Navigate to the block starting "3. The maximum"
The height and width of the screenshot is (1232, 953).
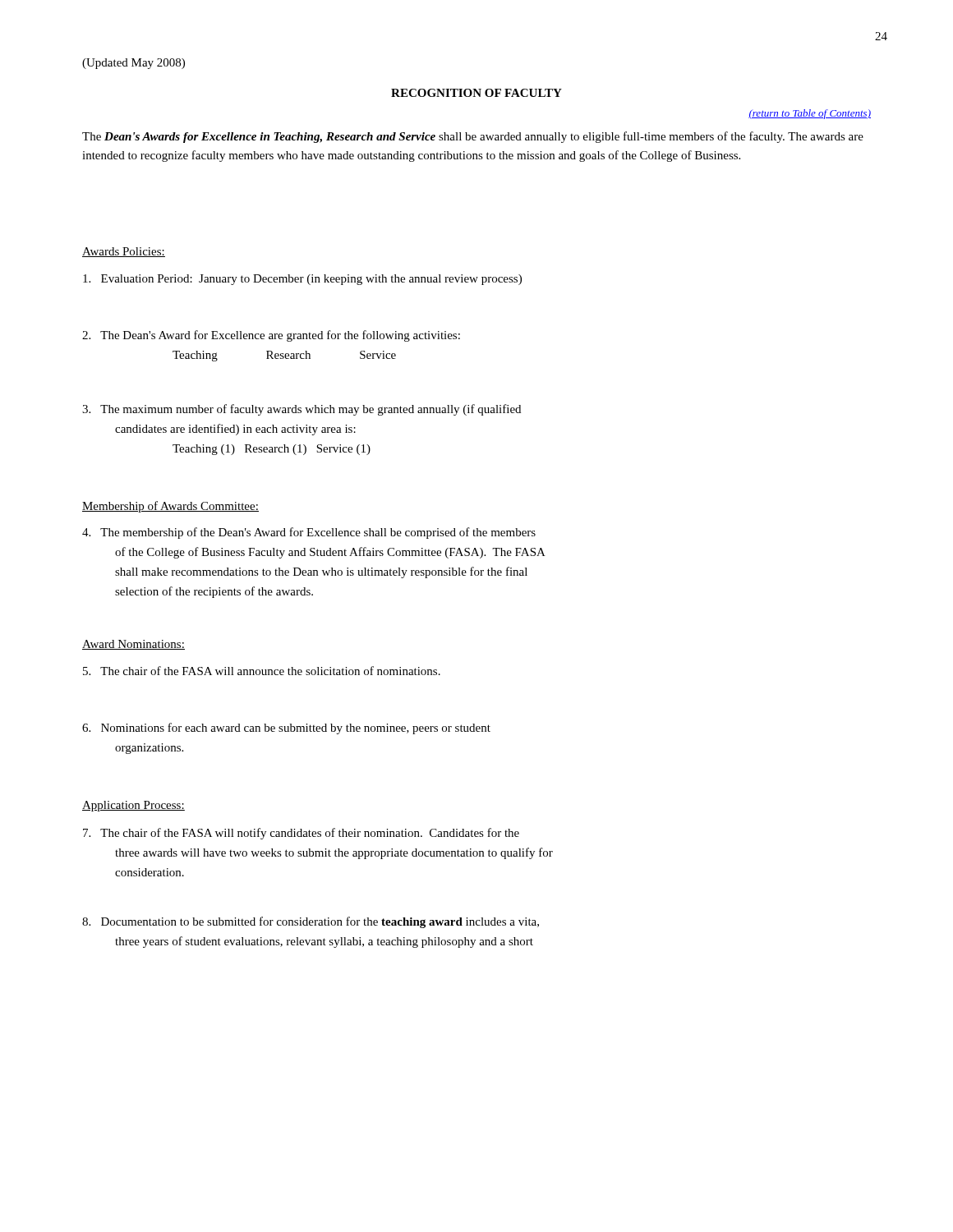pos(302,430)
